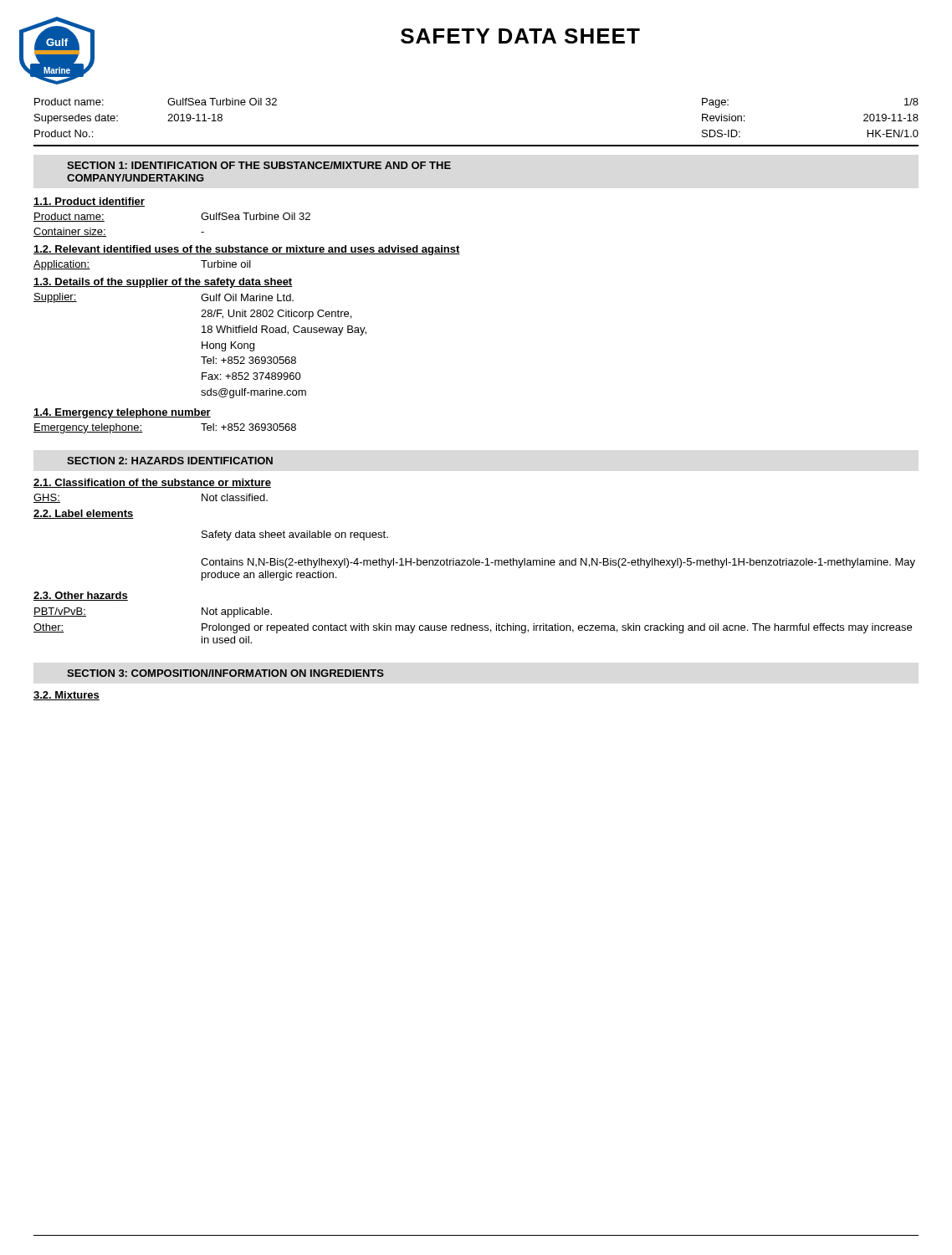The width and height of the screenshot is (952, 1255).
Task: Locate the section header that opens with "1.3. Details of the supplier of"
Action: [163, 281]
